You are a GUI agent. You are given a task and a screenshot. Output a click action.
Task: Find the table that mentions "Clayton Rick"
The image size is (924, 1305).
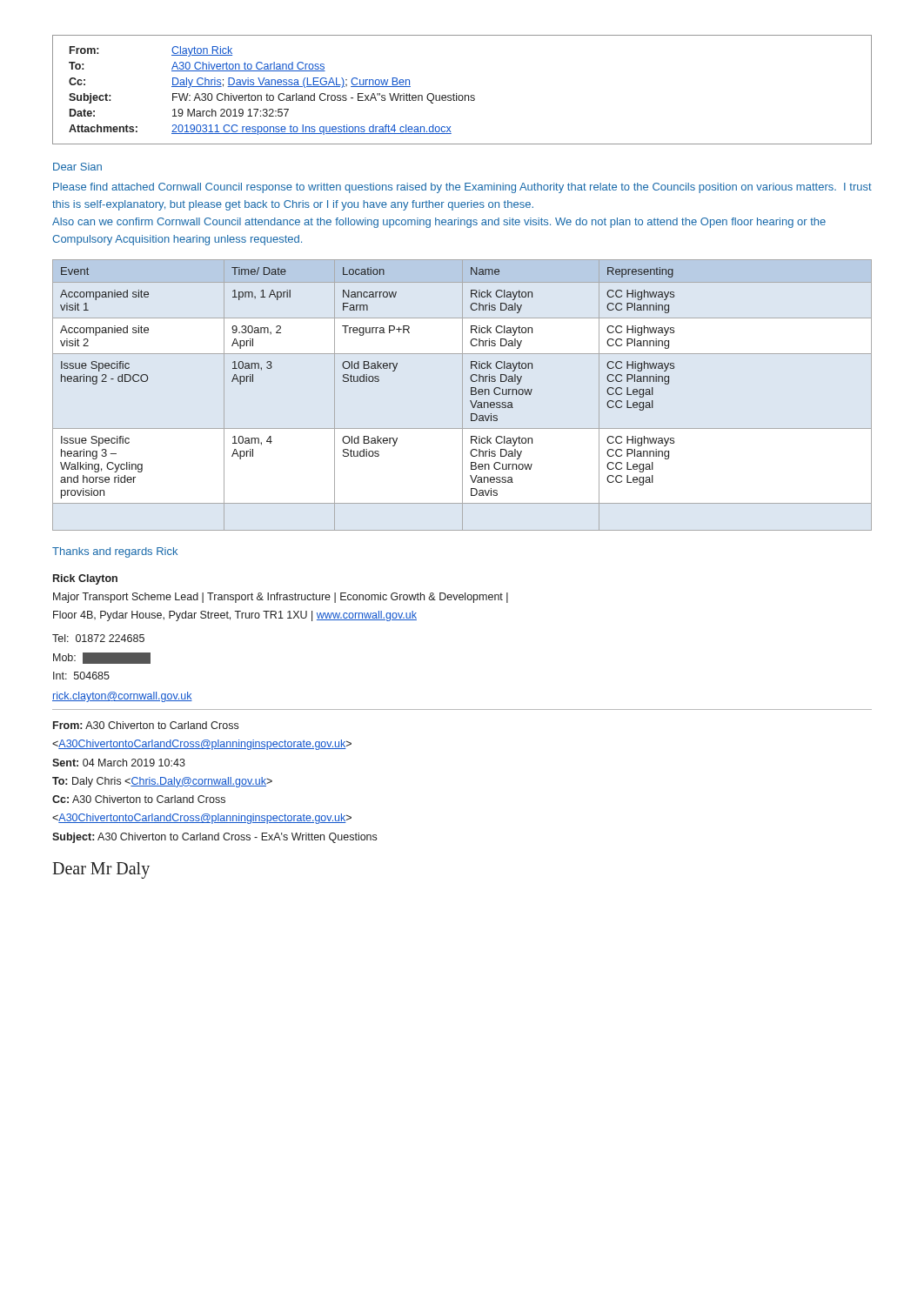[462, 90]
